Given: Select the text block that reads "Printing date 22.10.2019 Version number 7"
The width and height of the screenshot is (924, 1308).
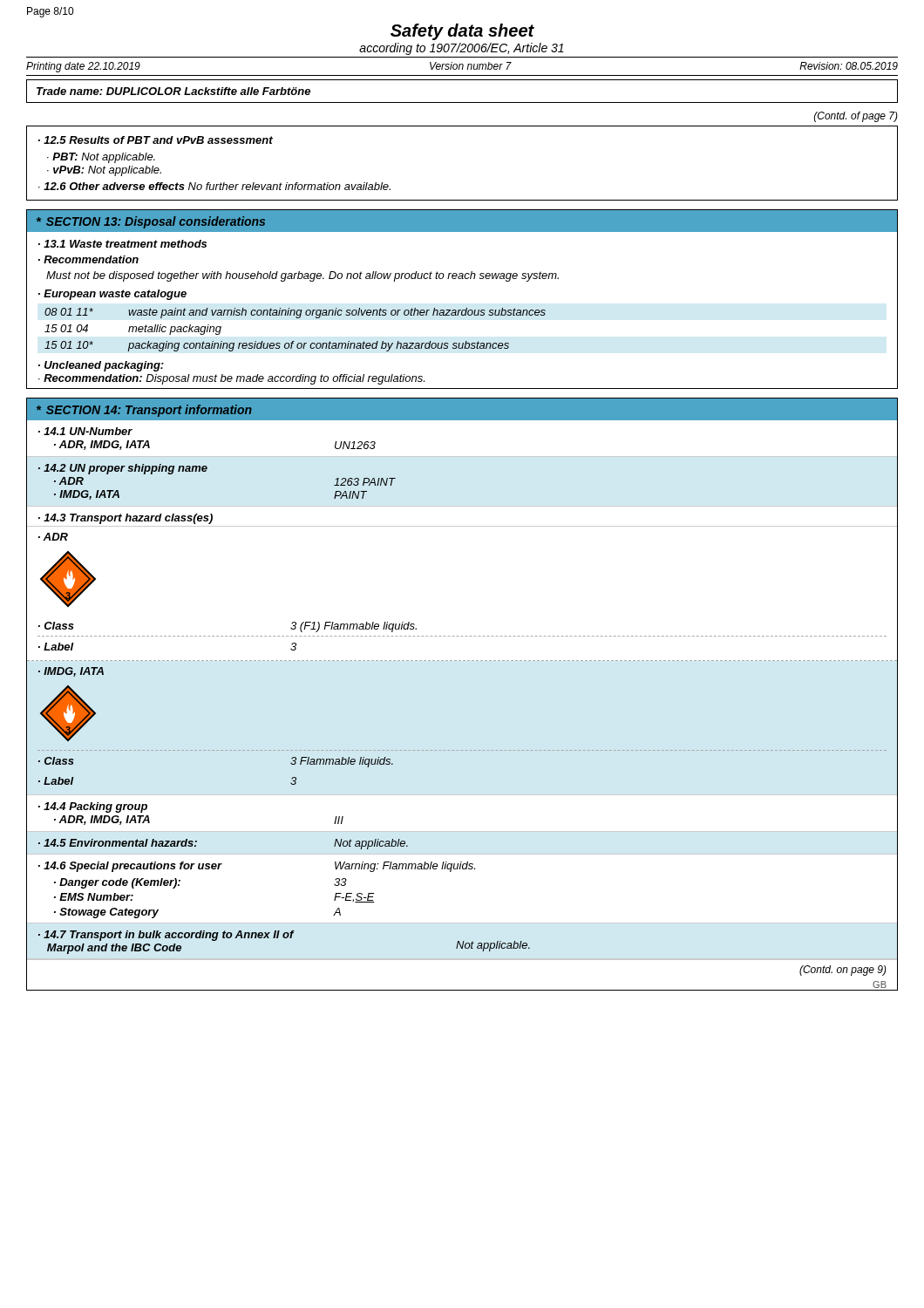Looking at the screenshot, I should click(462, 66).
